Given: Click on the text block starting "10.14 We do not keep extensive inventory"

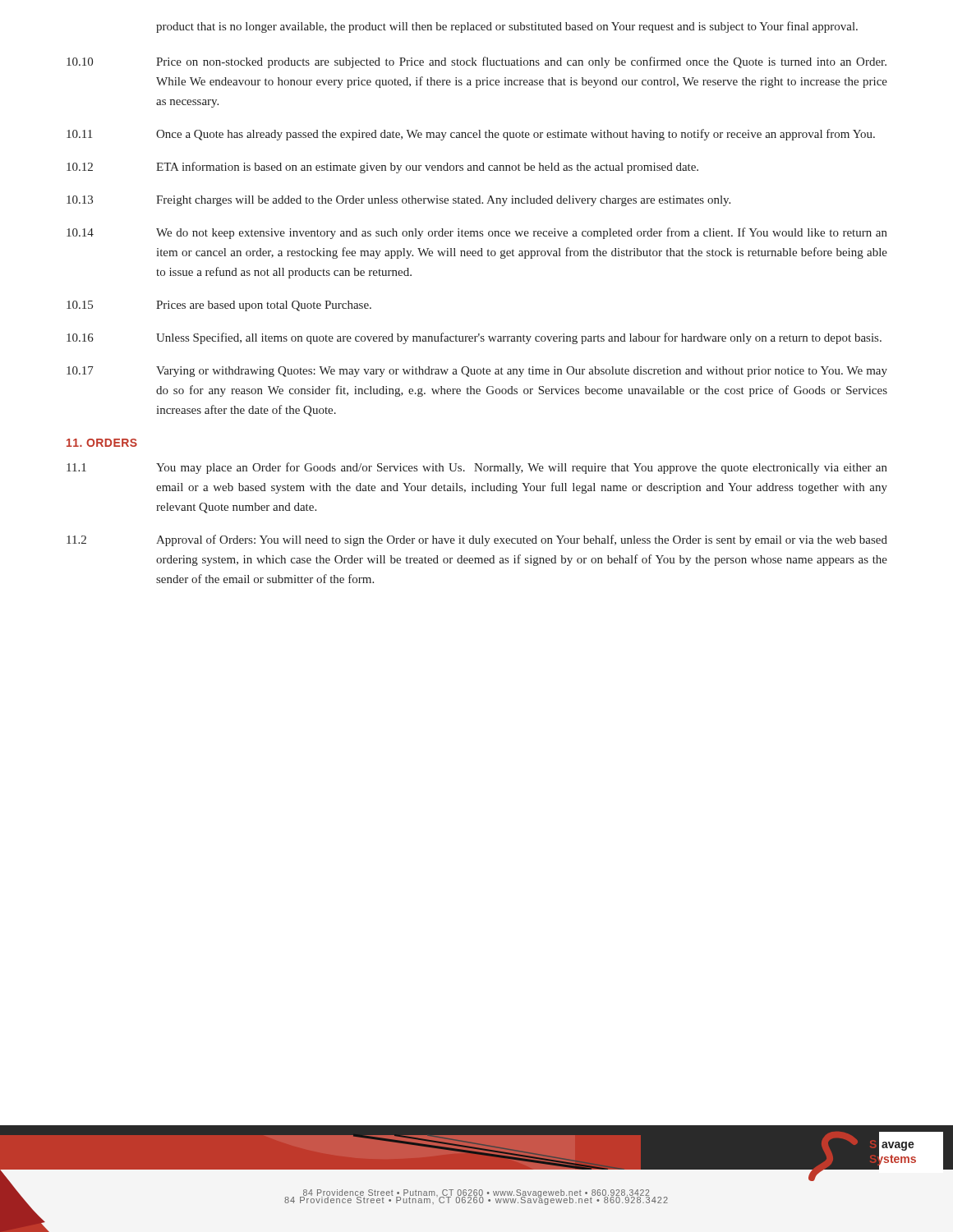Looking at the screenshot, I should coord(476,252).
